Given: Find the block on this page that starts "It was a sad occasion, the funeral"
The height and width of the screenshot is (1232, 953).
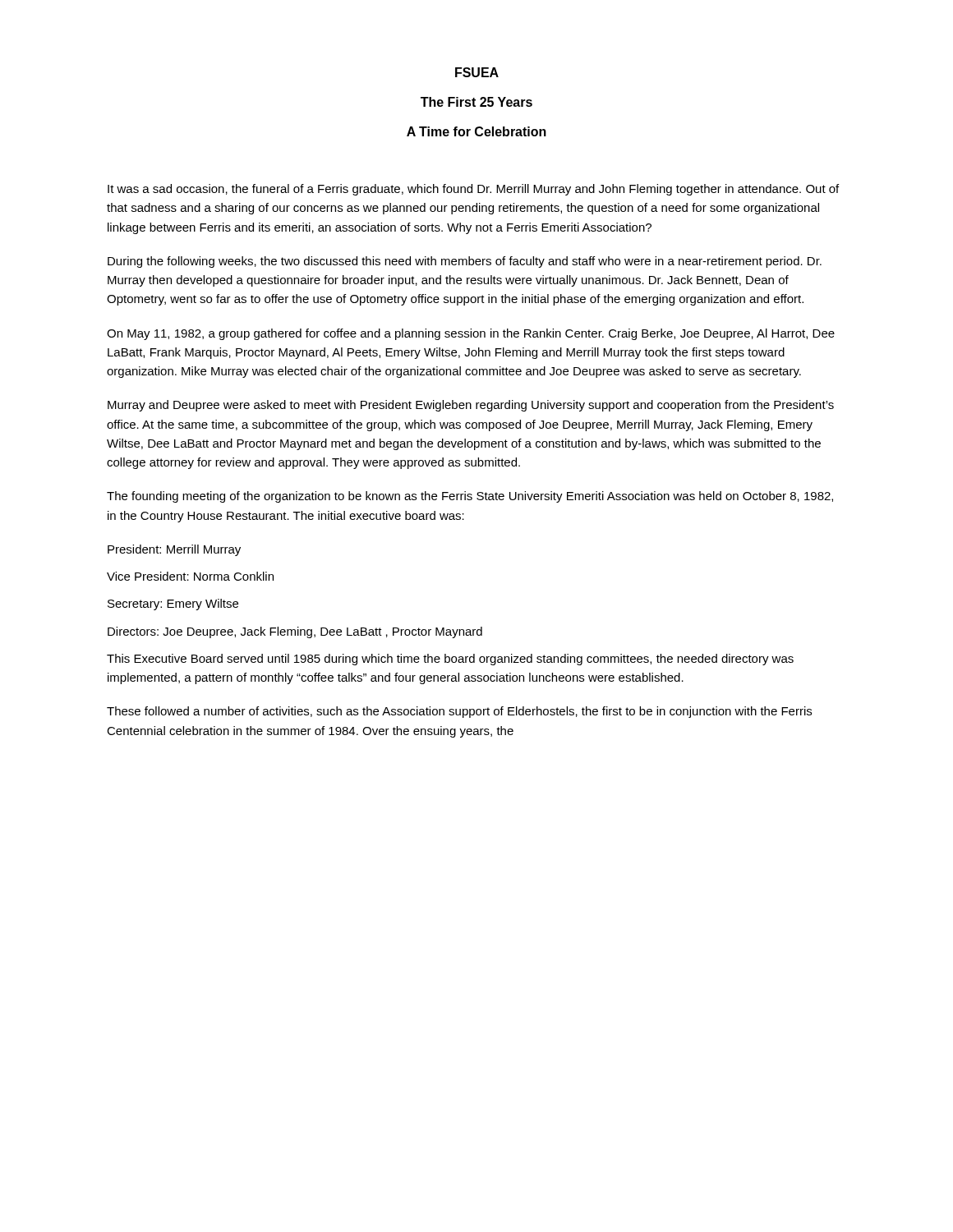Looking at the screenshot, I should click(x=473, y=208).
